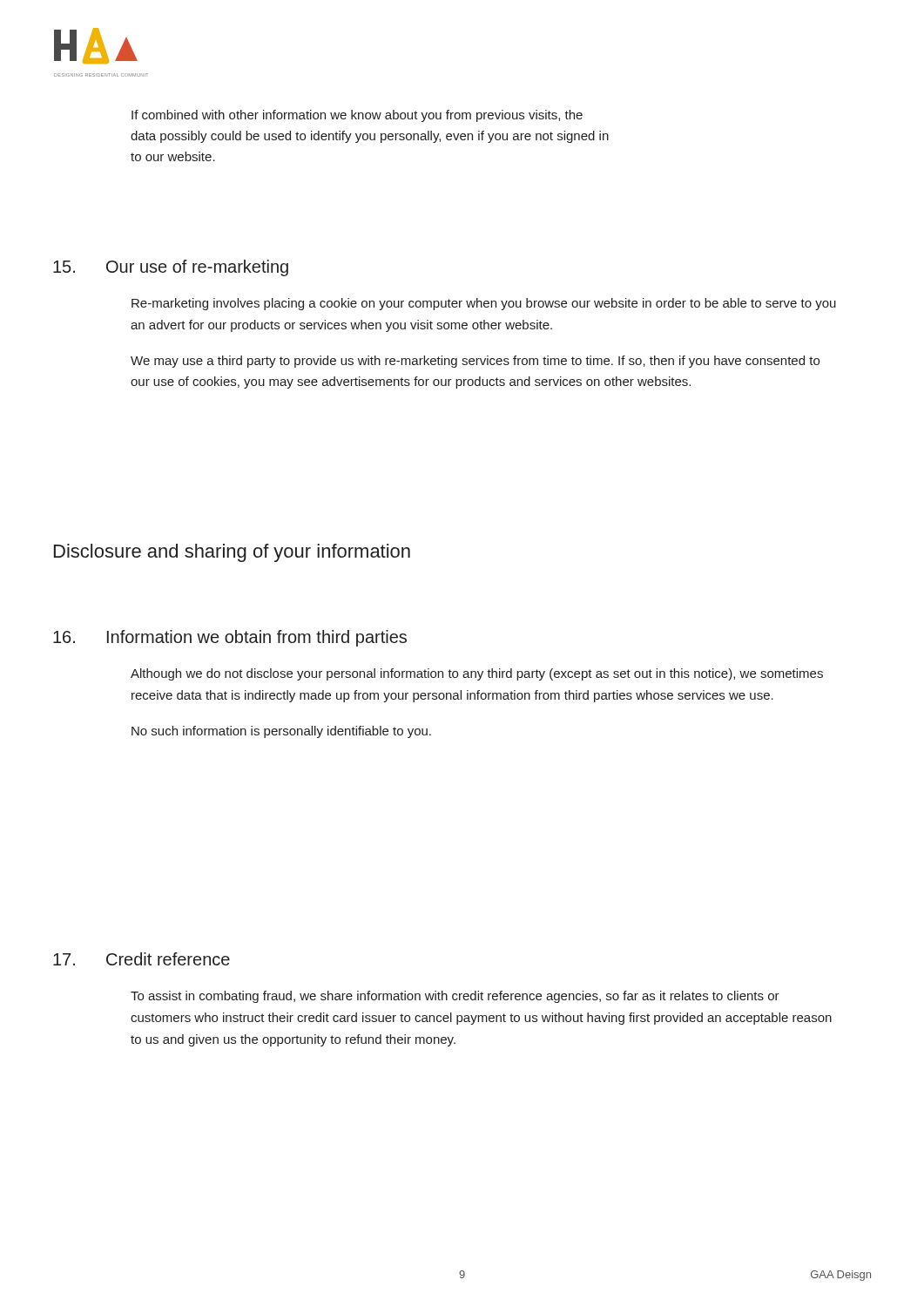
Task: Select the element starting "Disclosure and sharing of your information"
Action: pos(232,551)
